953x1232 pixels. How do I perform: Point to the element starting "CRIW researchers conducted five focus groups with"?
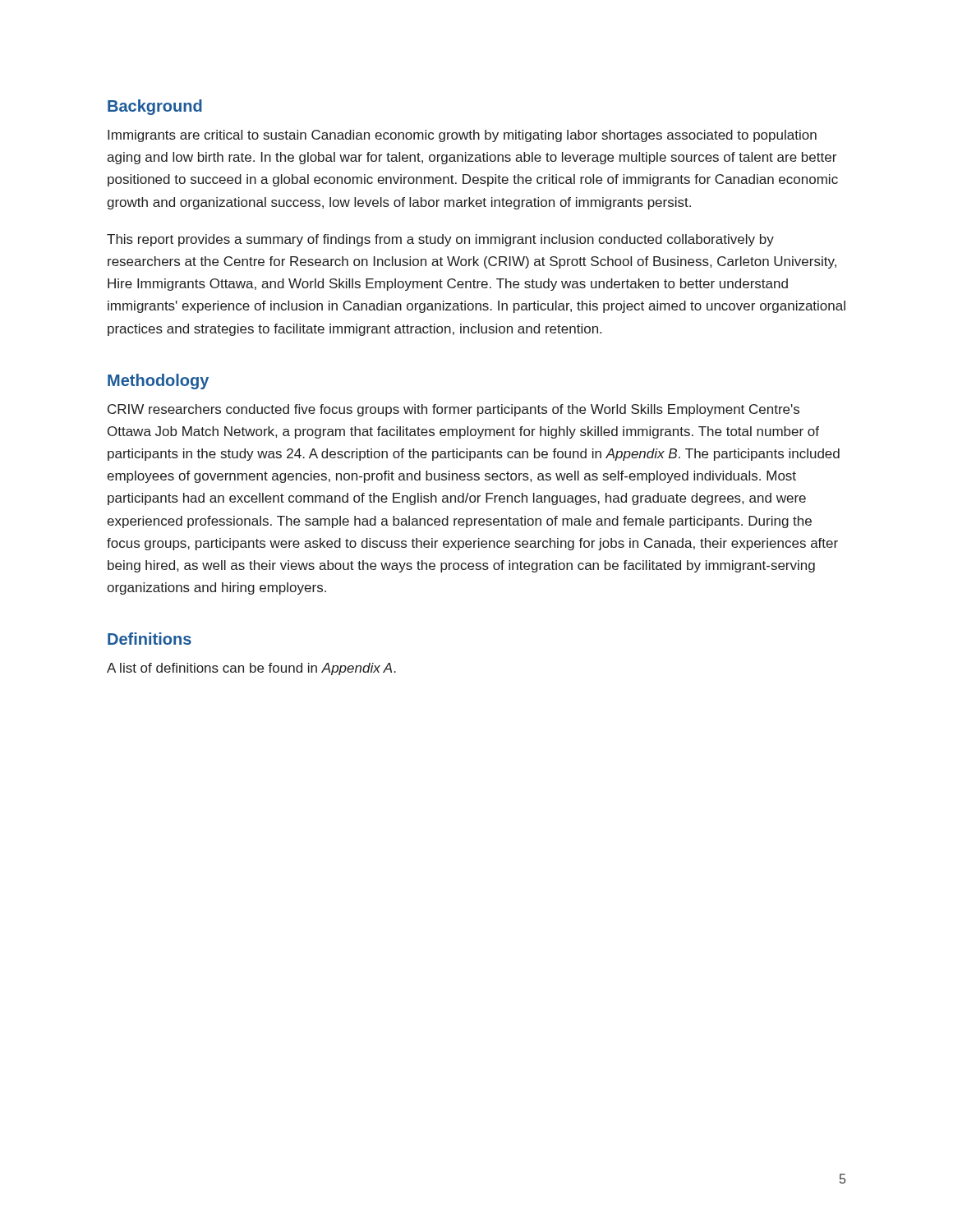point(474,499)
